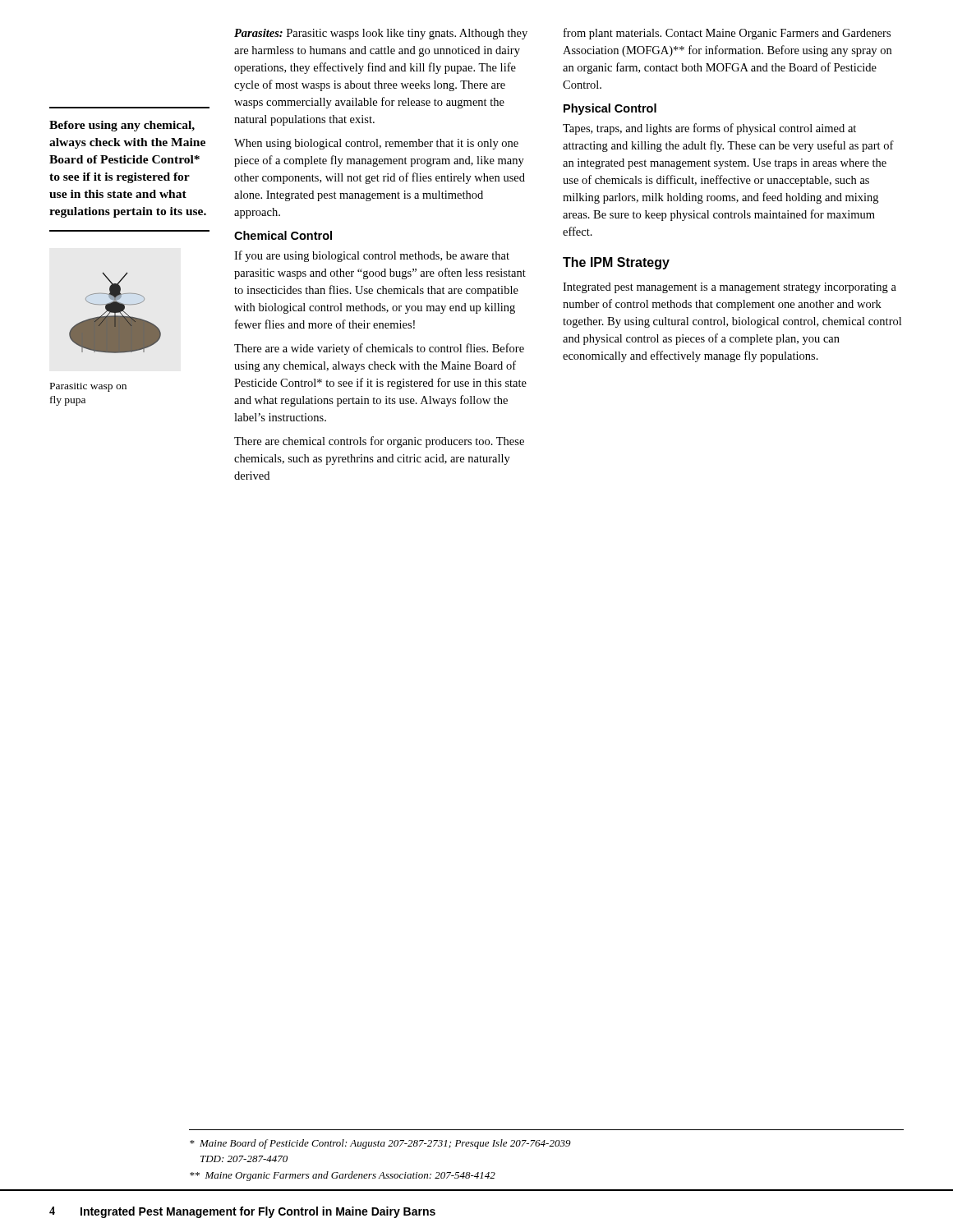This screenshot has height=1232, width=953.
Task: Select the text block containing "from plant materials. Contact Maine Organic"
Action: tap(733, 59)
